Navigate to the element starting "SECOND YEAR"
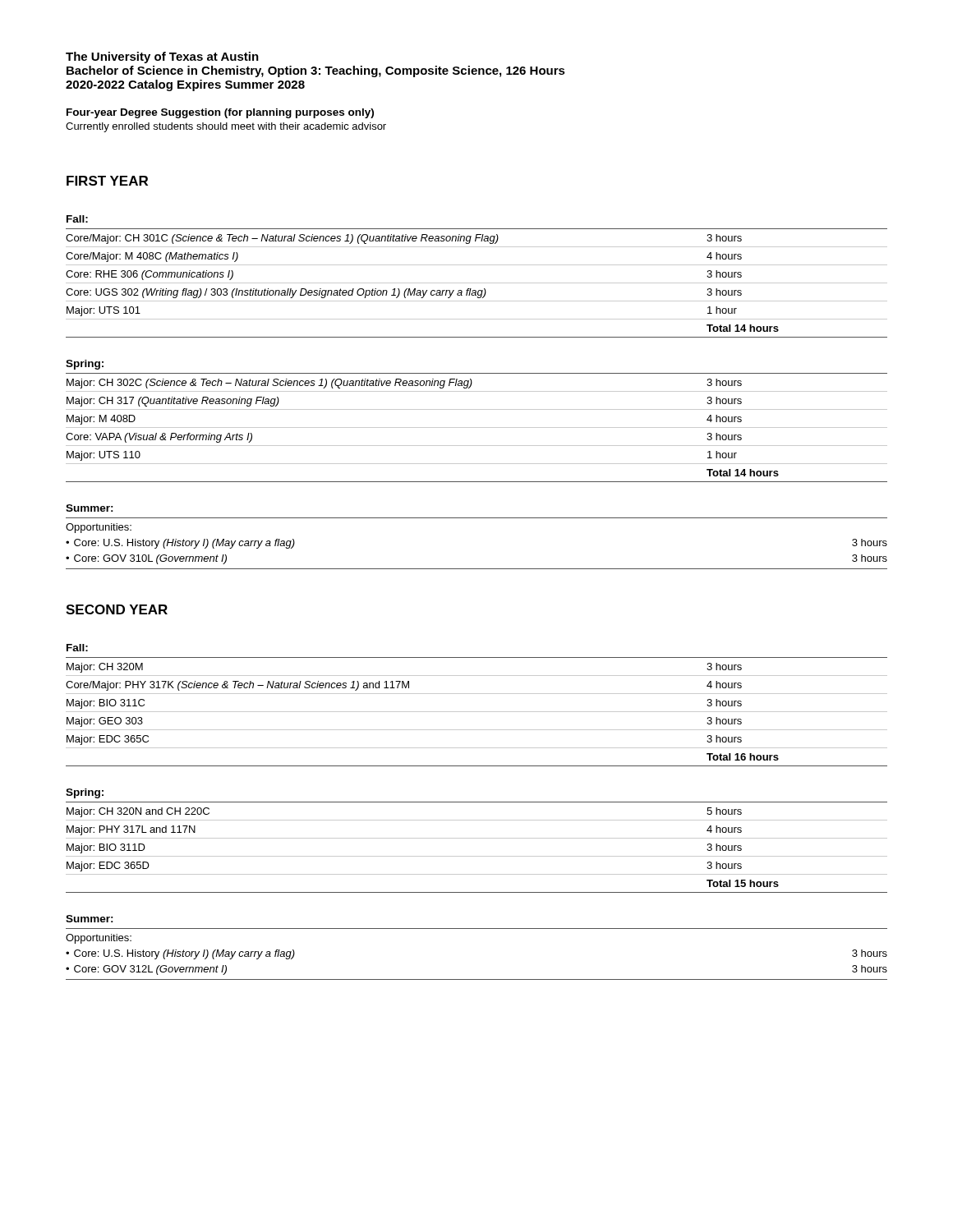This screenshot has height=1232, width=953. [117, 610]
